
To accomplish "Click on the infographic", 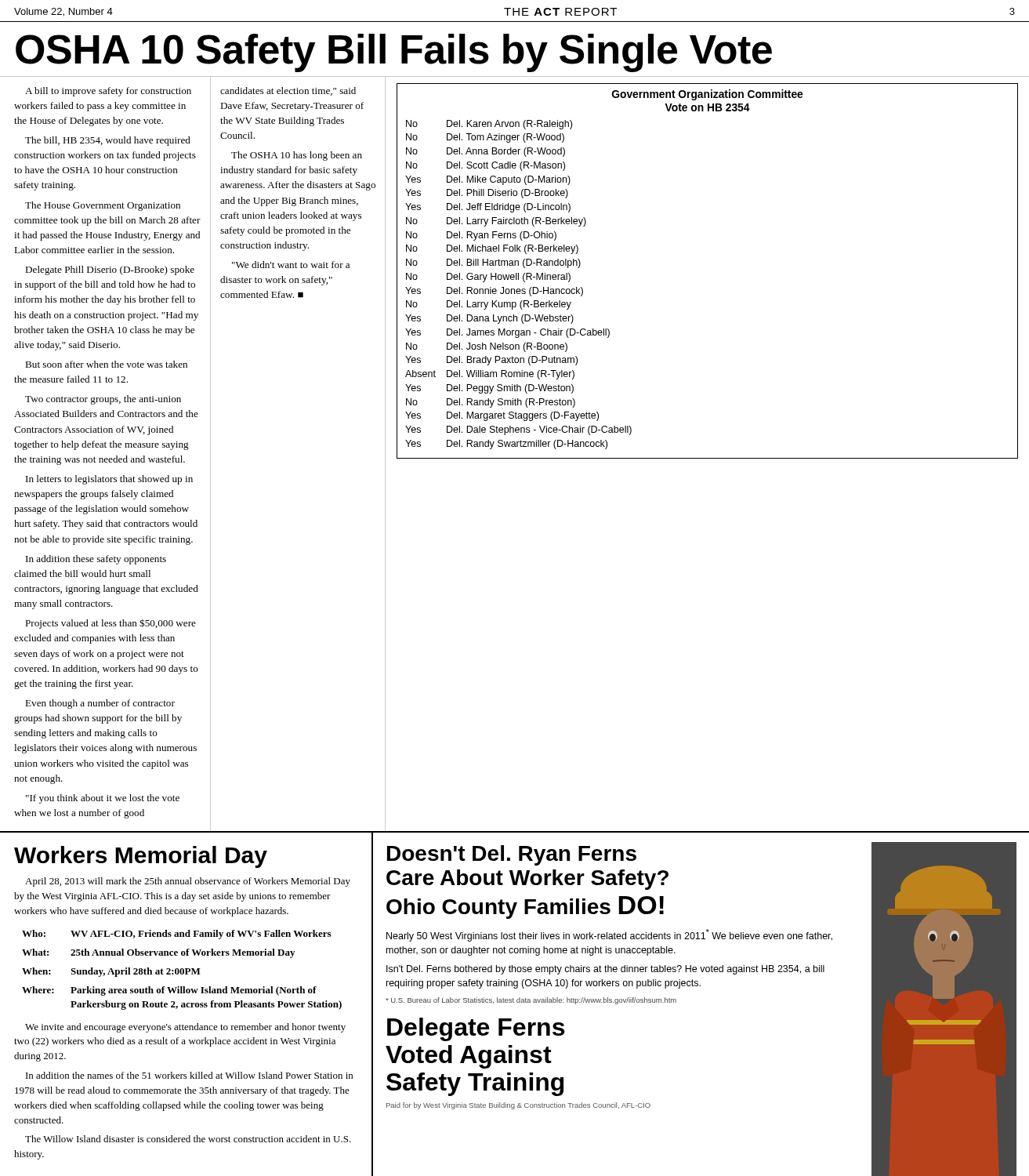I will point(701,1004).
